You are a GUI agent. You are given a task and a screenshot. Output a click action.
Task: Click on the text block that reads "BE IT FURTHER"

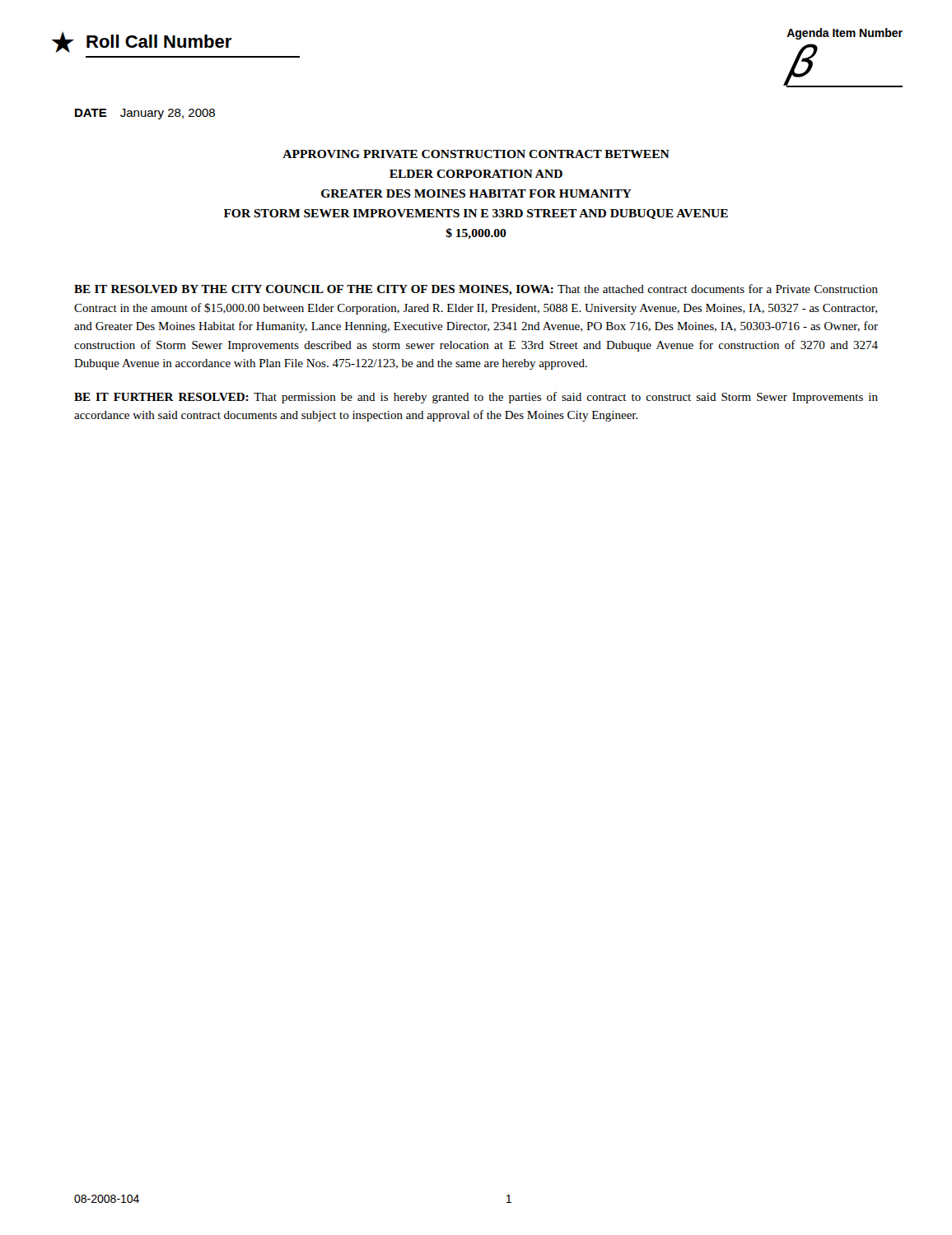pos(476,406)
